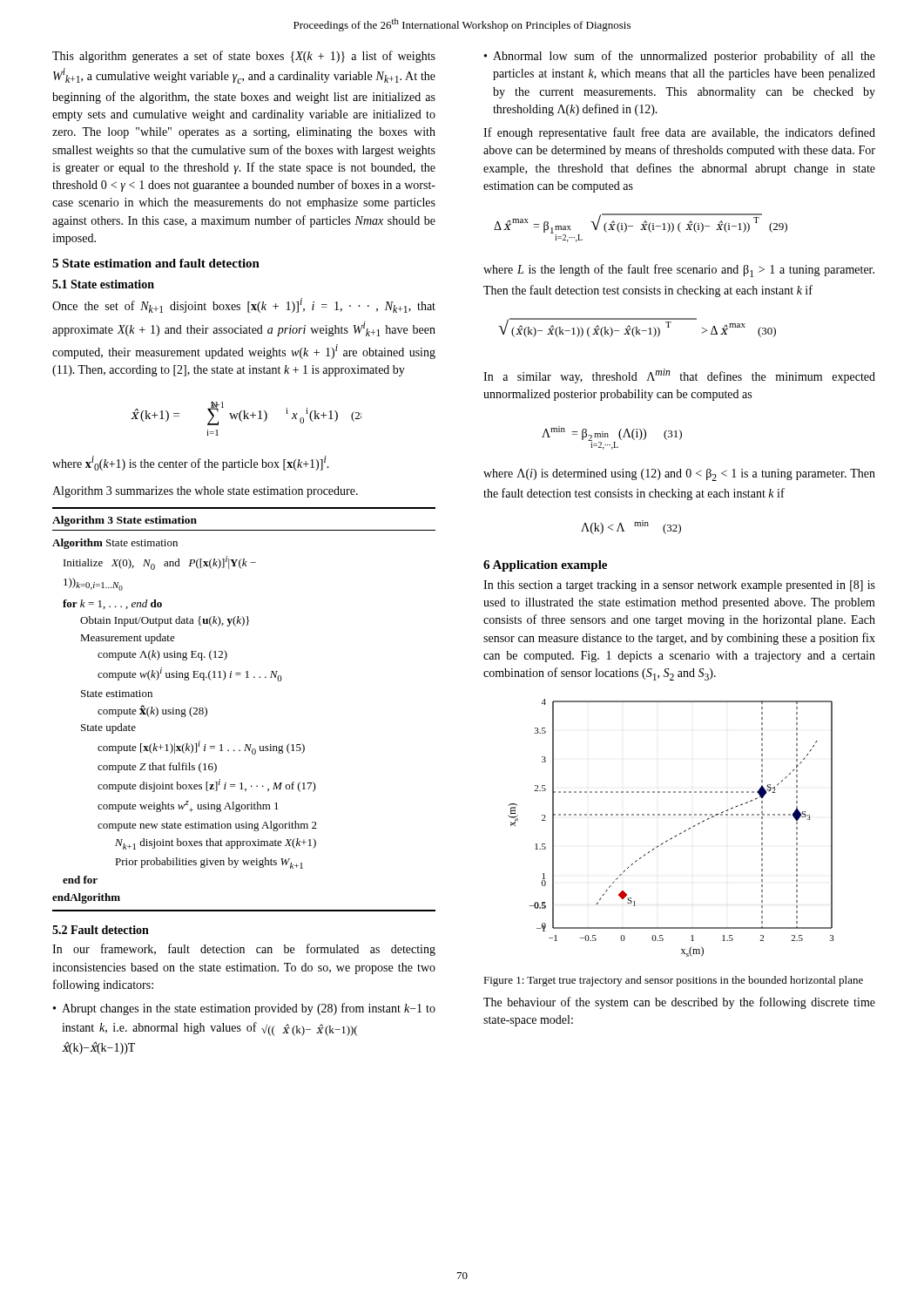Select the text block that says "Once the set of Nk+1"
This screenshot has width=924, height=1307.
(x=244, y=337)
